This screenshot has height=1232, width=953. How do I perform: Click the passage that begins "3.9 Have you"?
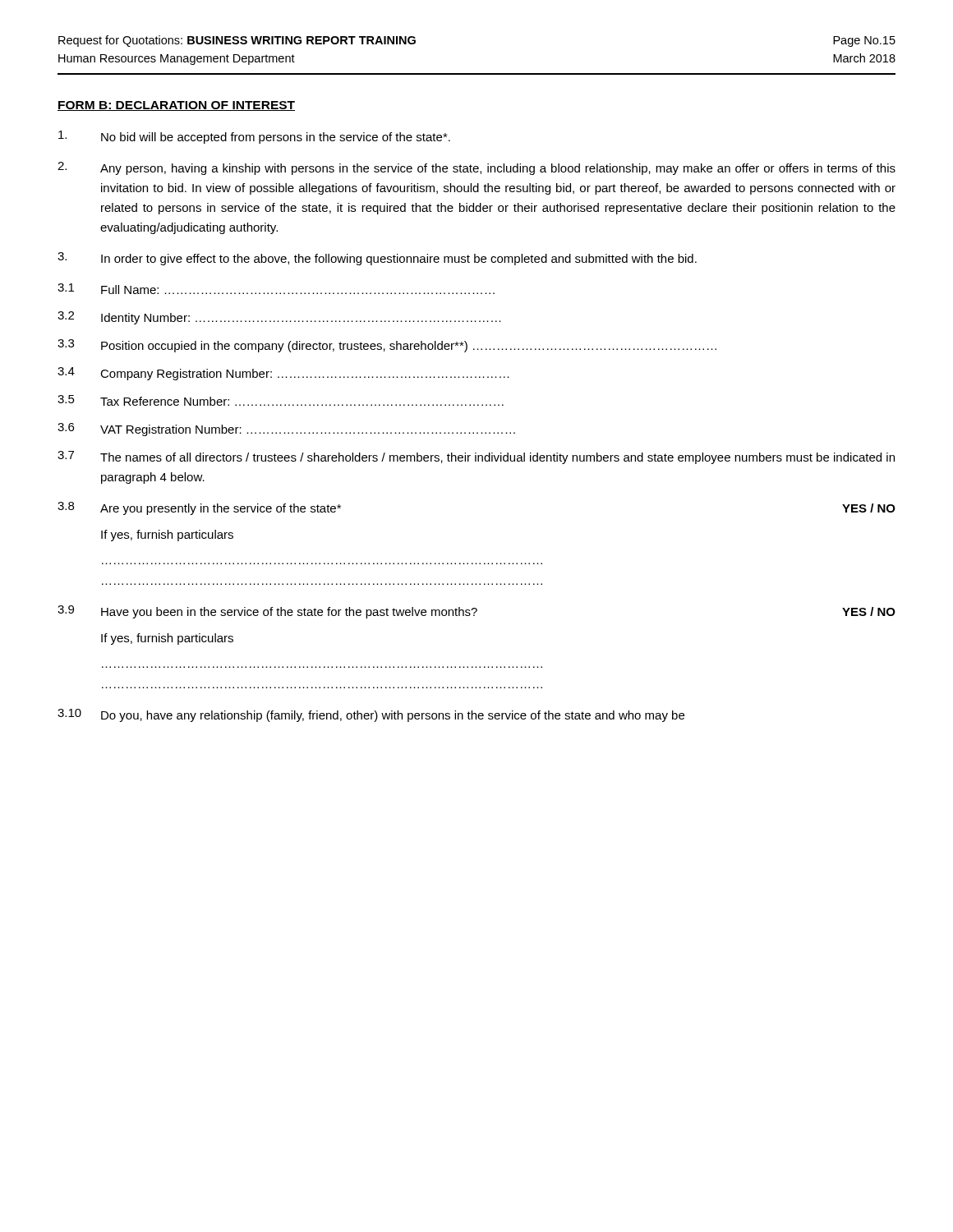[476, 625]
